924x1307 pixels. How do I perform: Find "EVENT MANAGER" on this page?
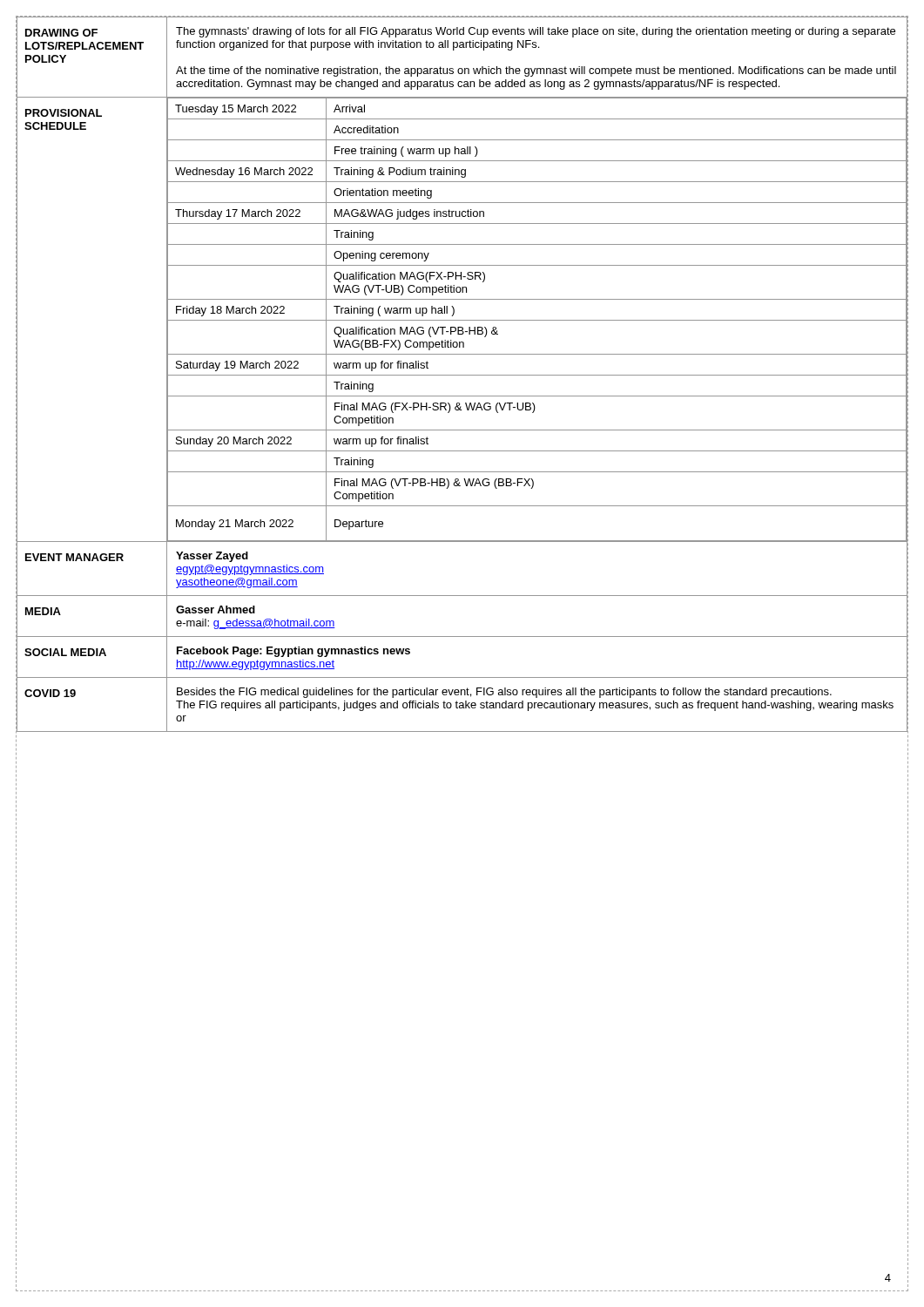point(74,557)
